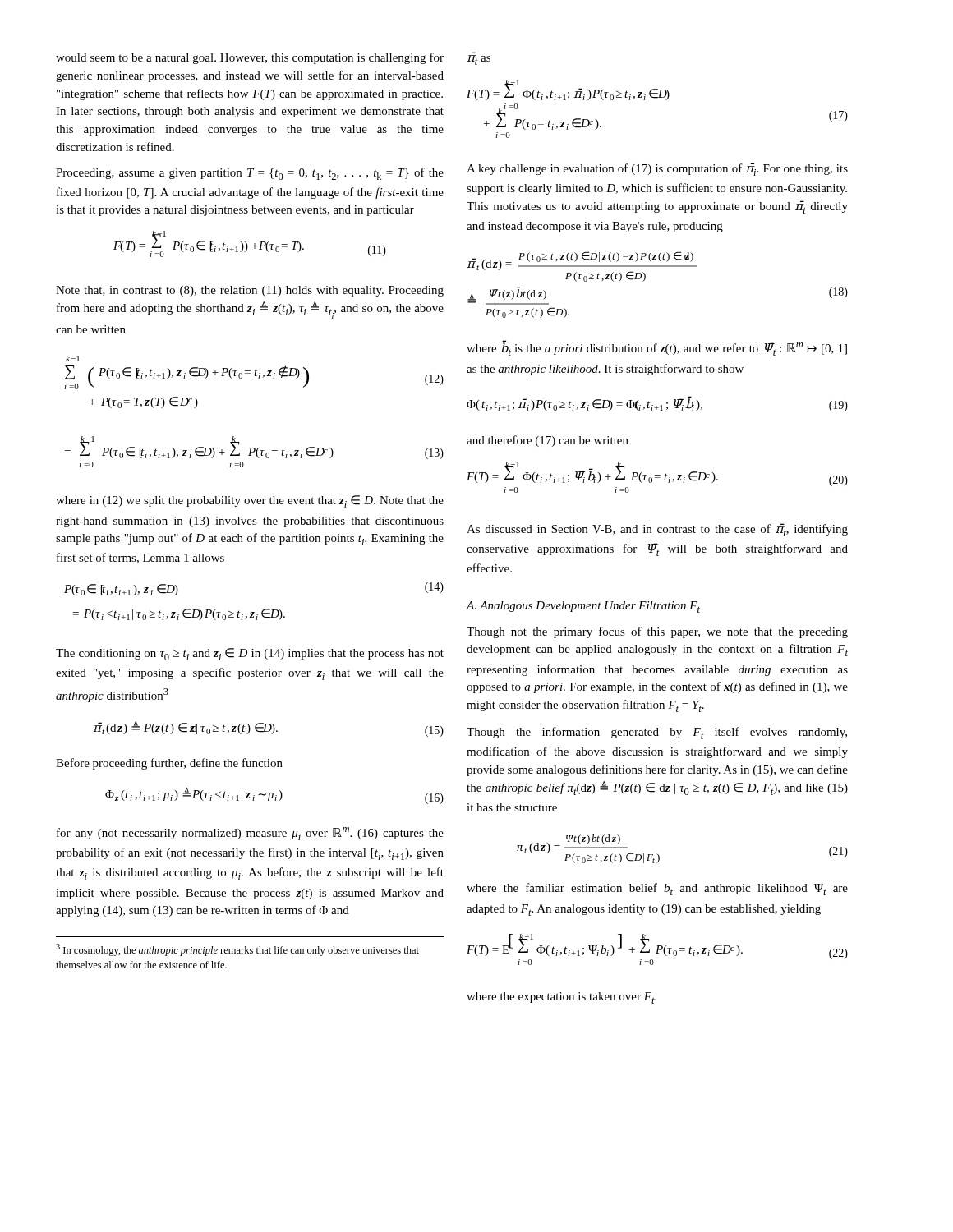Click on the element starting "where in (12)"
The height and width of the screenshot is (1232, 953).
[250, 530]
